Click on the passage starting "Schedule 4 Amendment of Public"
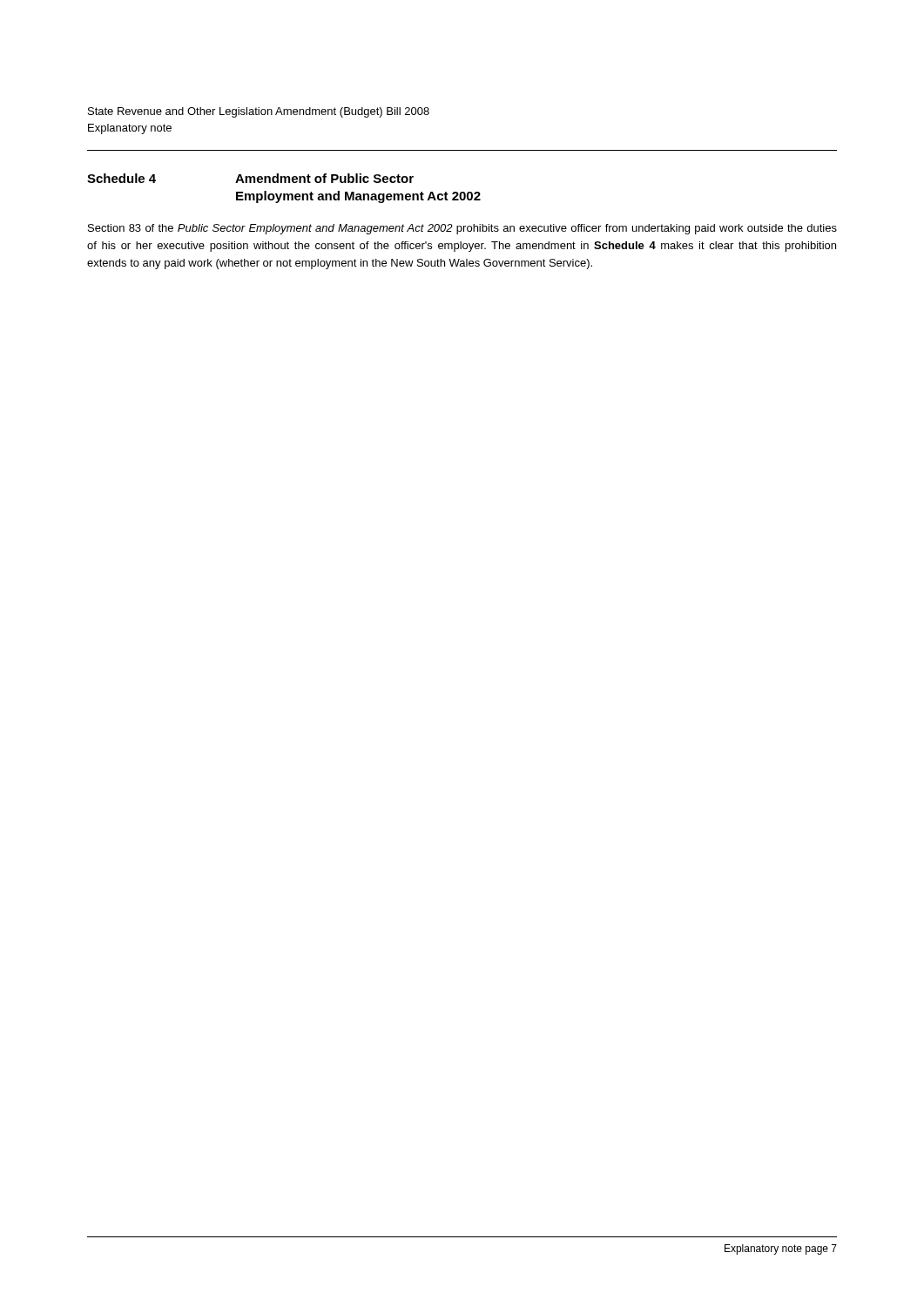Screen dimensions: 1307x924 pyautogui.click(x=284, y=188)
